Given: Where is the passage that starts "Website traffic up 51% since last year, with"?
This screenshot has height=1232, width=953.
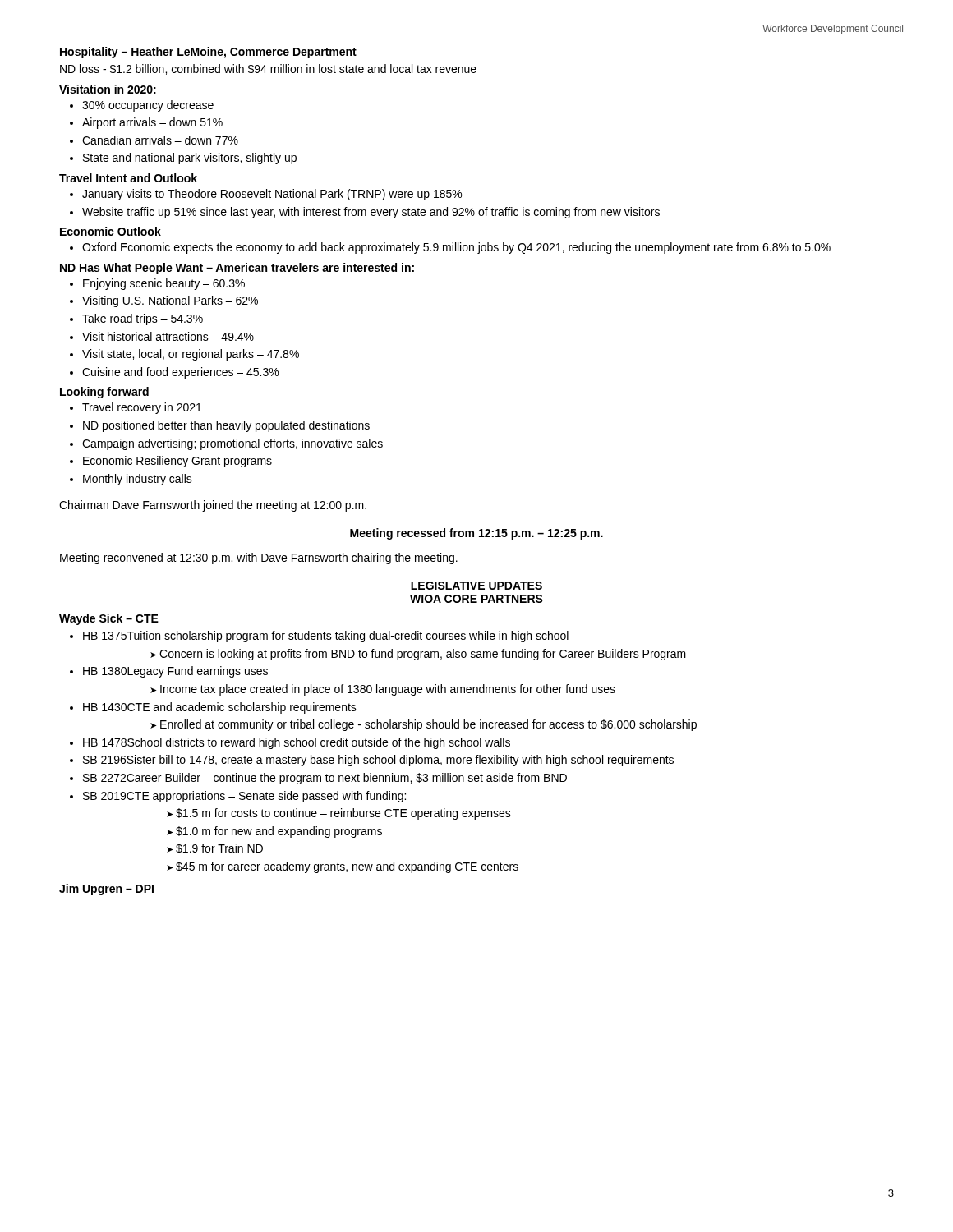Looking at the screenshot, I should click(x=488, y=212).
